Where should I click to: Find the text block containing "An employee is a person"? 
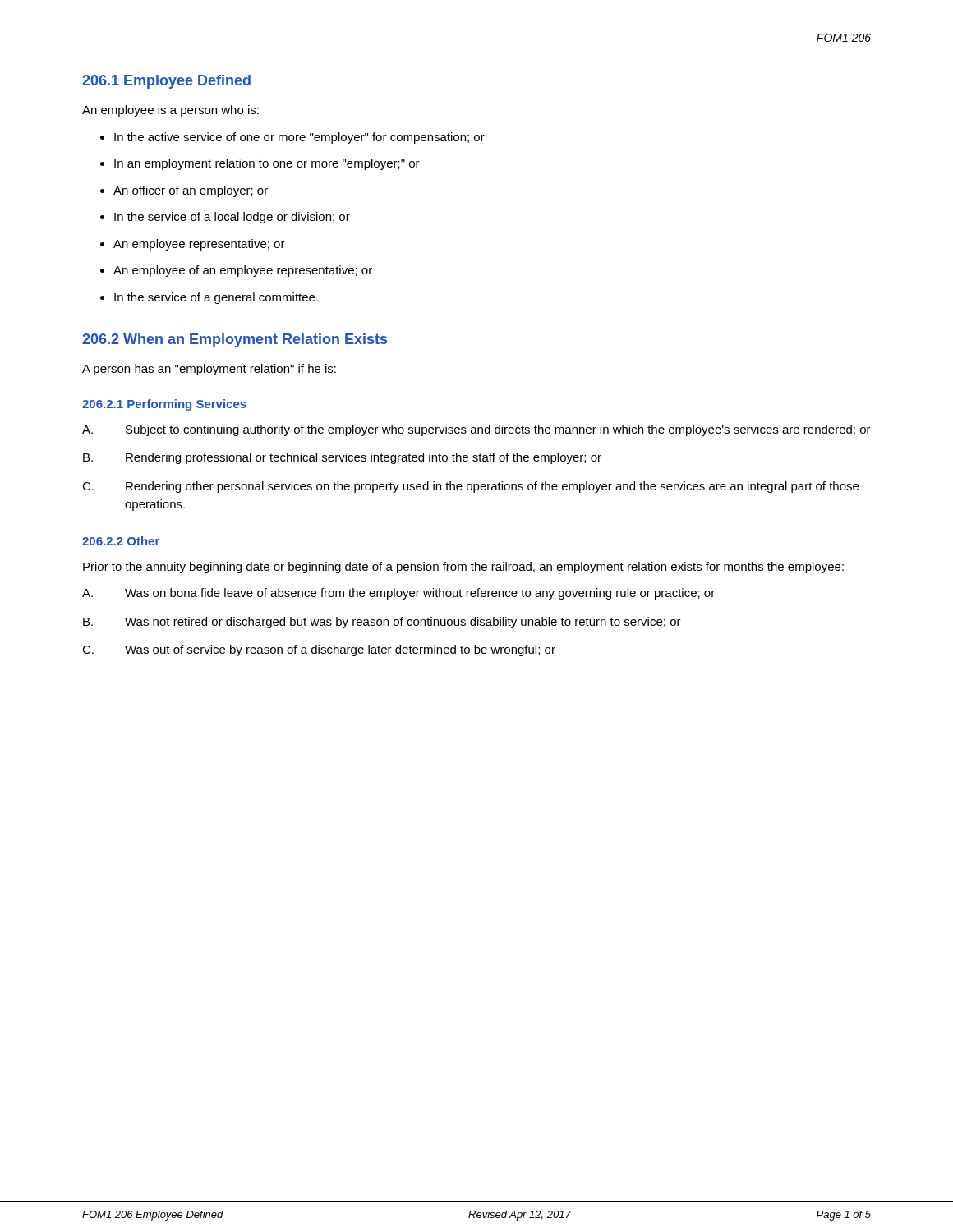tap(171, 110)
